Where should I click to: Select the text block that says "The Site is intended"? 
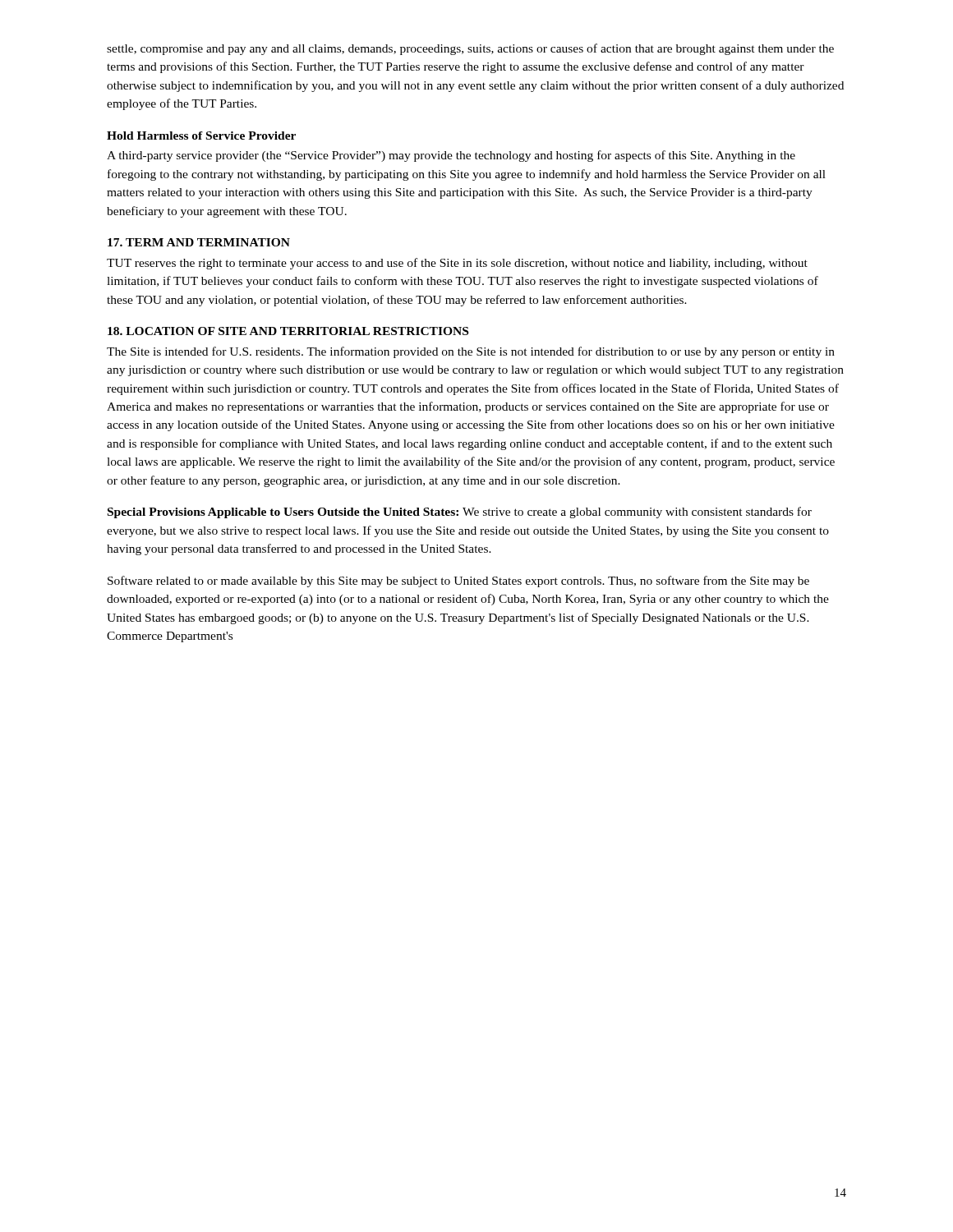point(476,416)
